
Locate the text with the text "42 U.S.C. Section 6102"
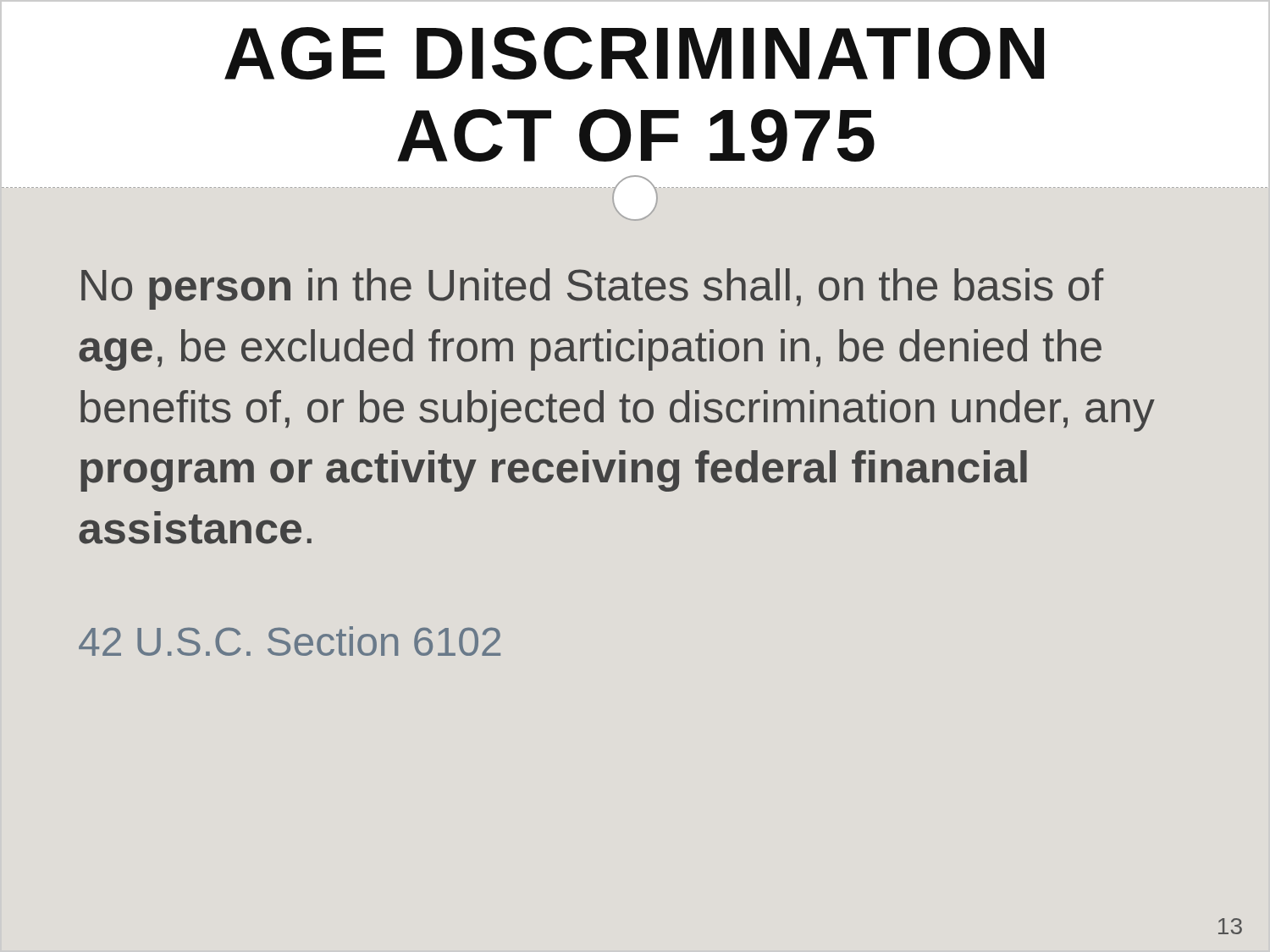coord(290,642)
